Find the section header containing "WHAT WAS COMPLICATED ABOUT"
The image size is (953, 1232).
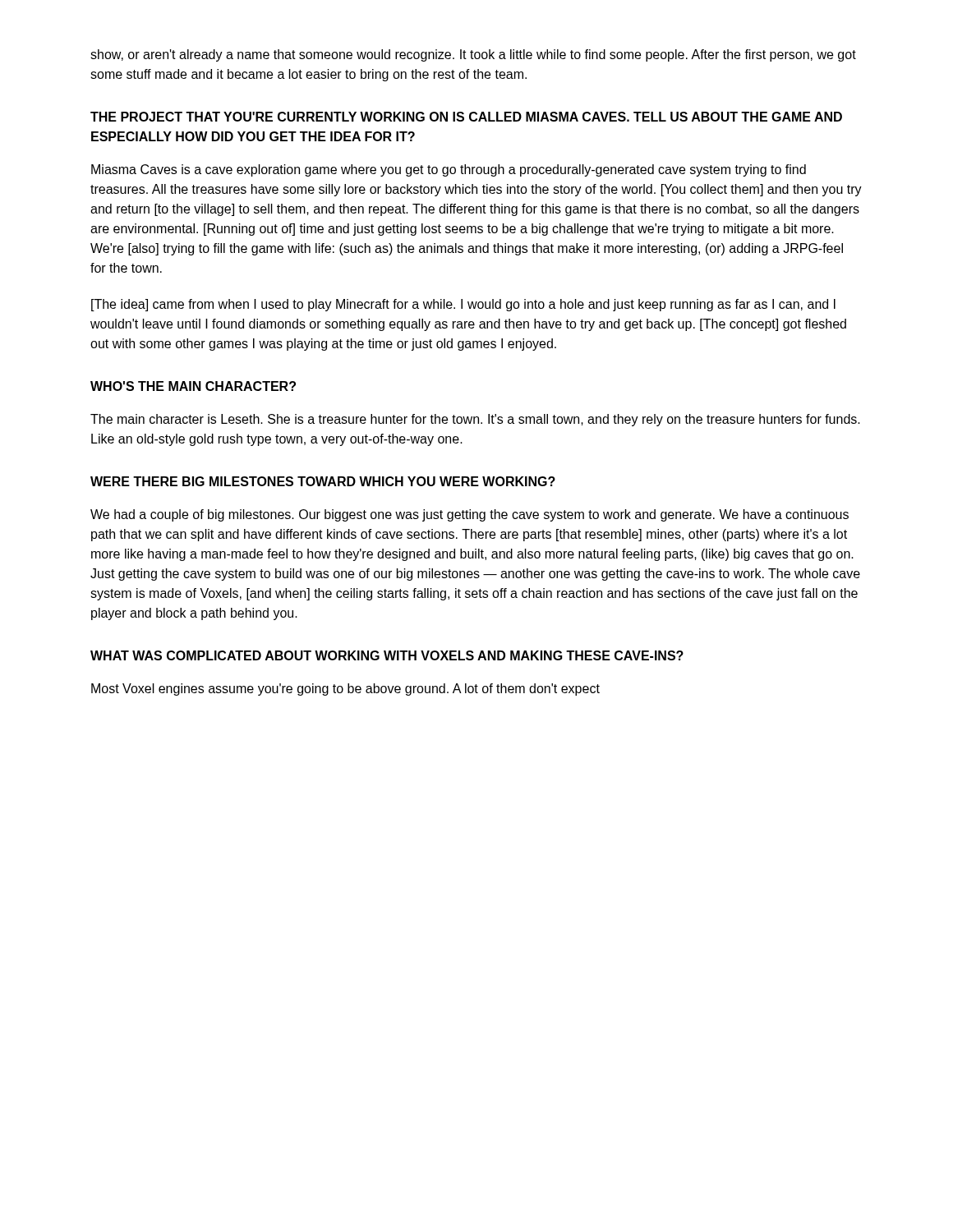[387, 656]
